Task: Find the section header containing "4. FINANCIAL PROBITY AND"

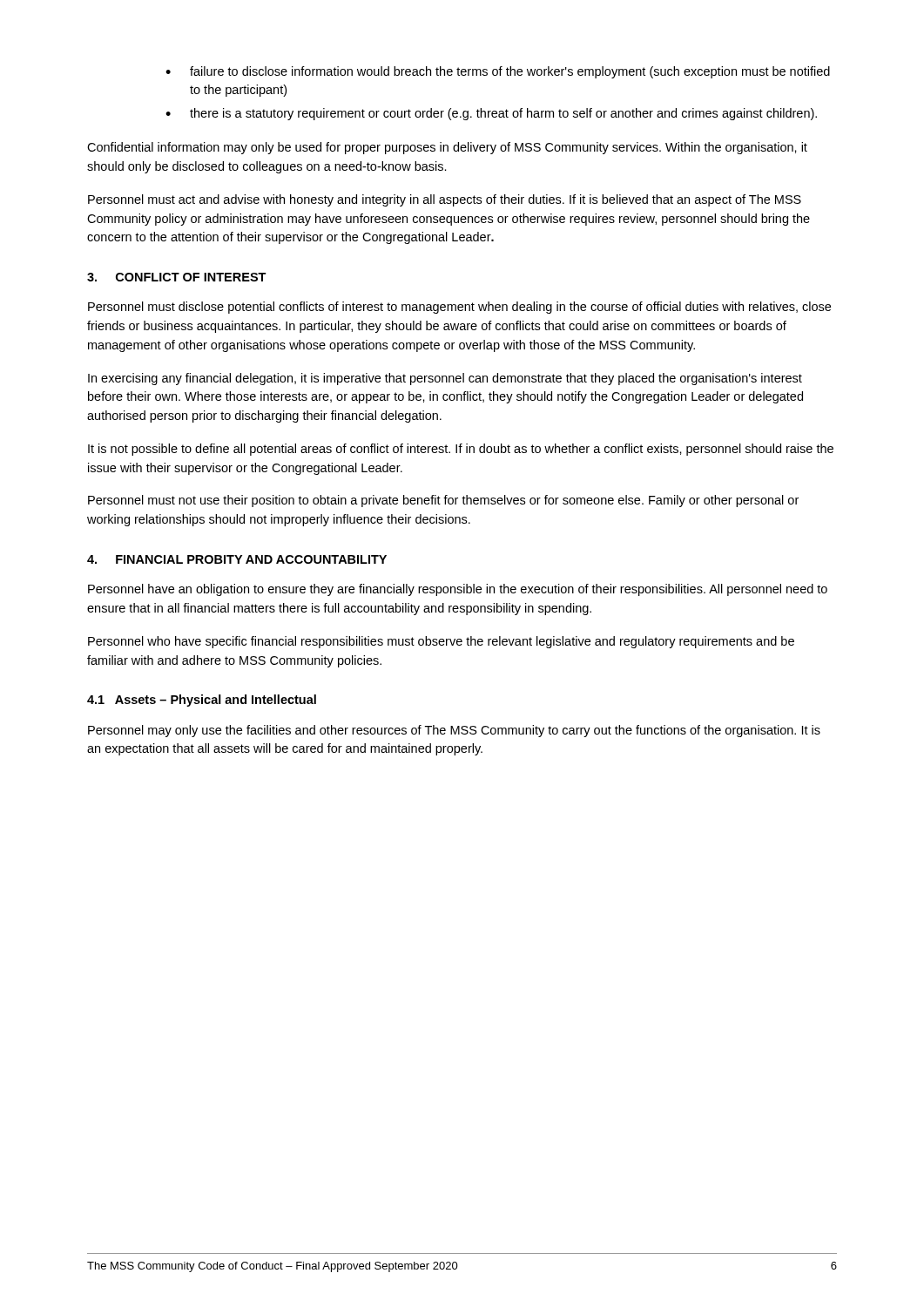Action: click(x=237, y=559)
